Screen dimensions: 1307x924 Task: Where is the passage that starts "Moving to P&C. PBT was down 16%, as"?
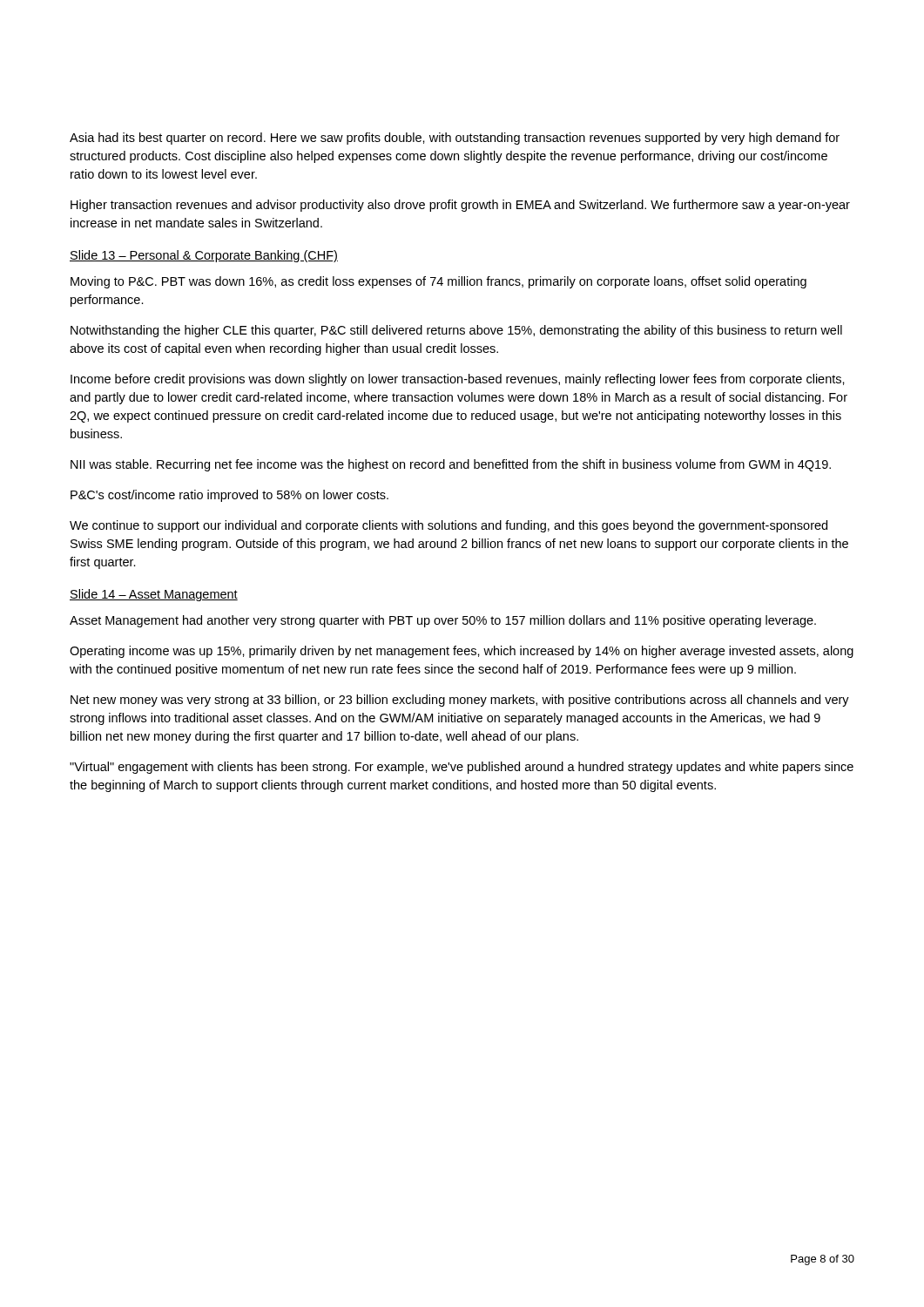click(462, 291)
